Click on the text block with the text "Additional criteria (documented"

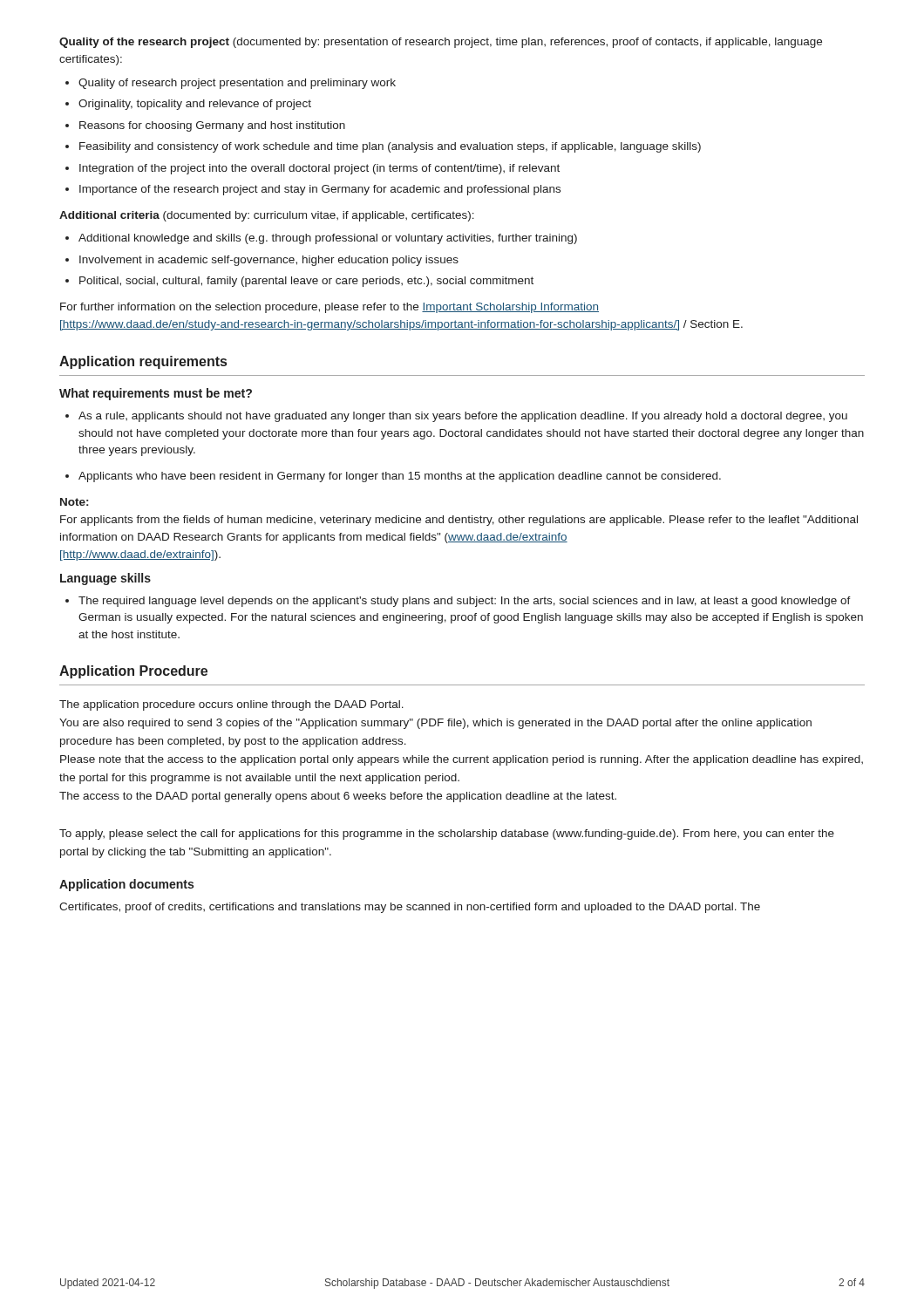pyautogui.click(x=267, y=215)
